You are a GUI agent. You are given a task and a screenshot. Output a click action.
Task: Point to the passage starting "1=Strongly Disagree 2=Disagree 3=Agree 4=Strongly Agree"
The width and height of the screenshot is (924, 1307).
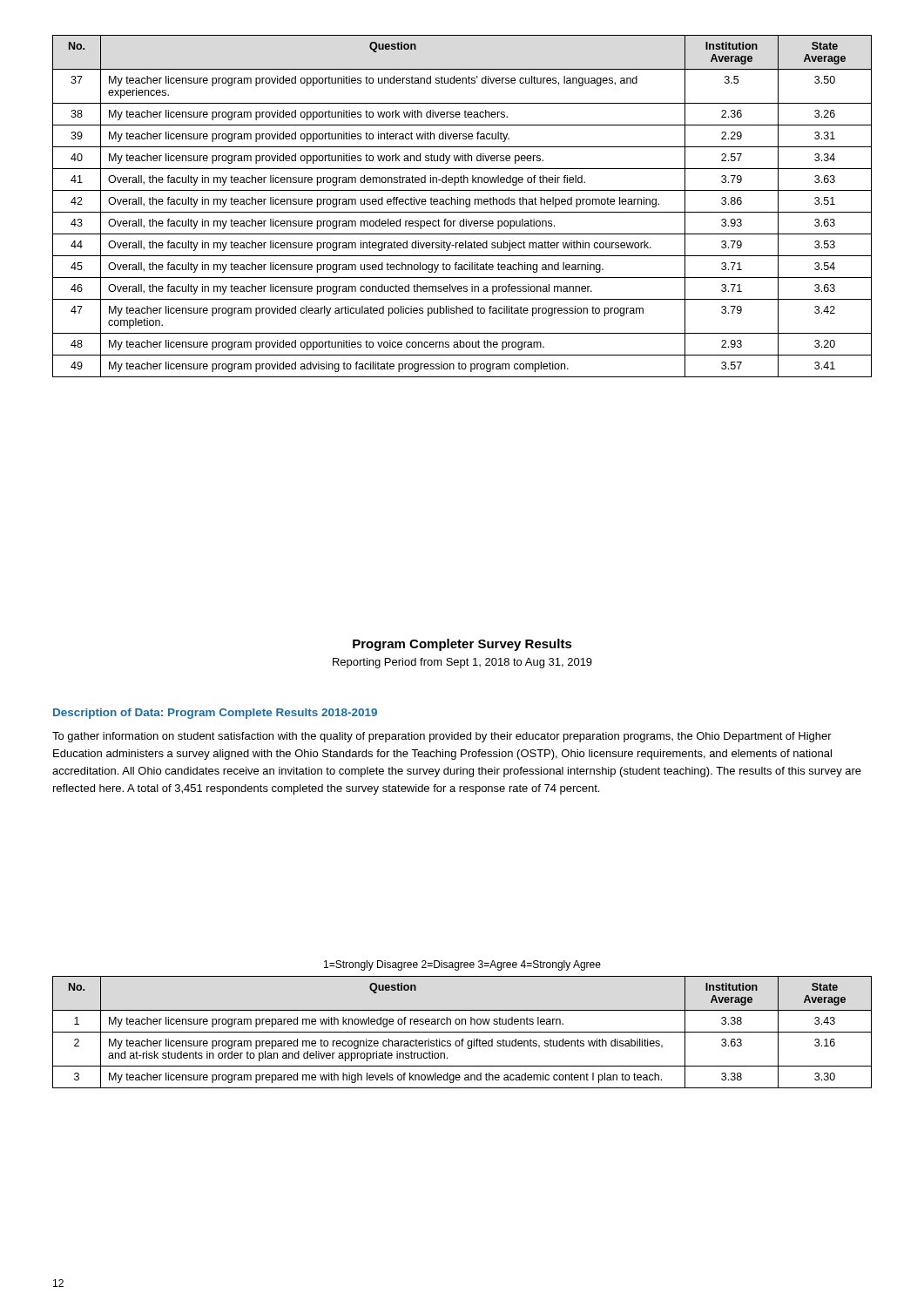click(462, 965)
